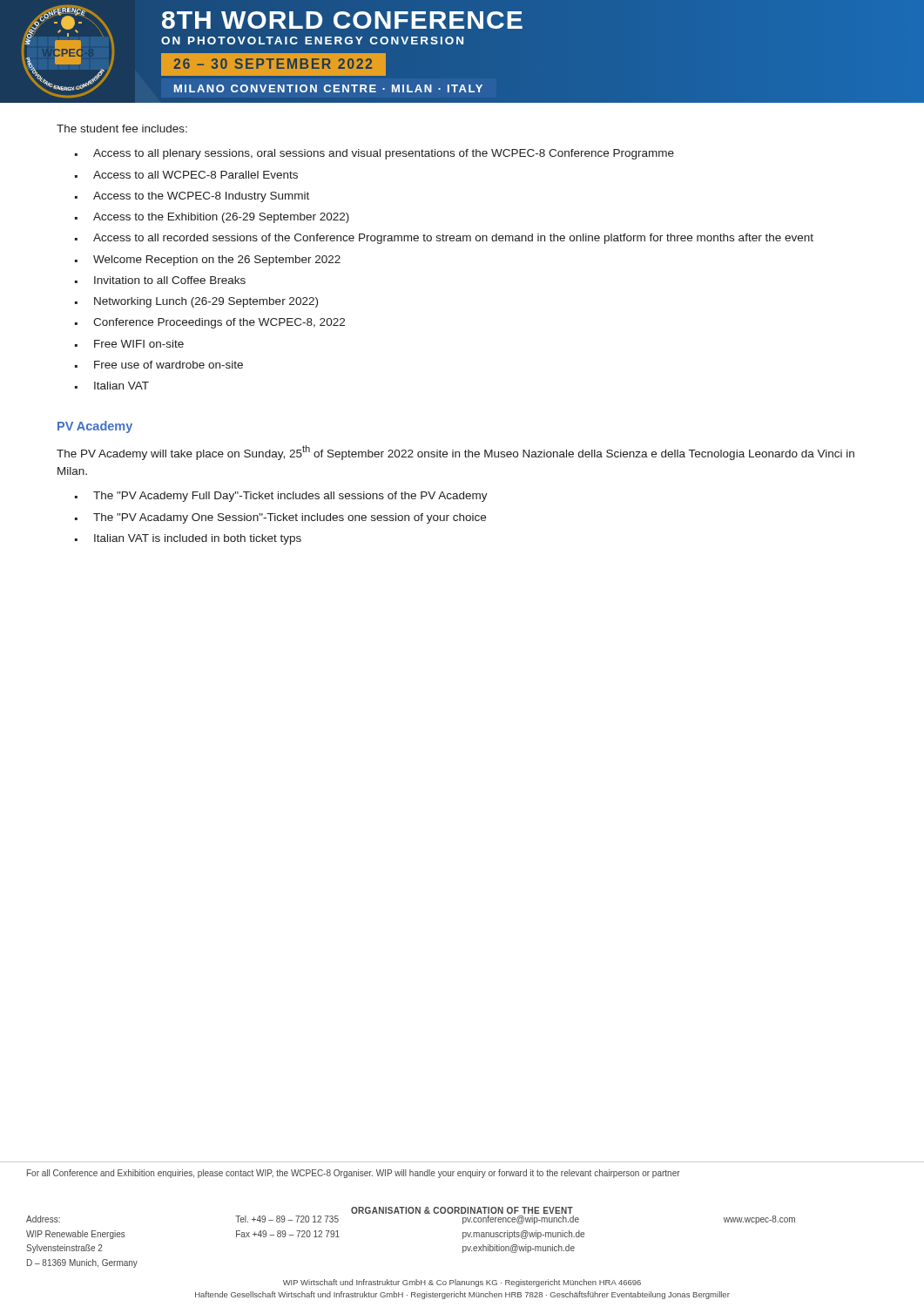Point to the text block starting "Invitation to all"
Viewport: 924px width, 1307px height.
[170, 280]
